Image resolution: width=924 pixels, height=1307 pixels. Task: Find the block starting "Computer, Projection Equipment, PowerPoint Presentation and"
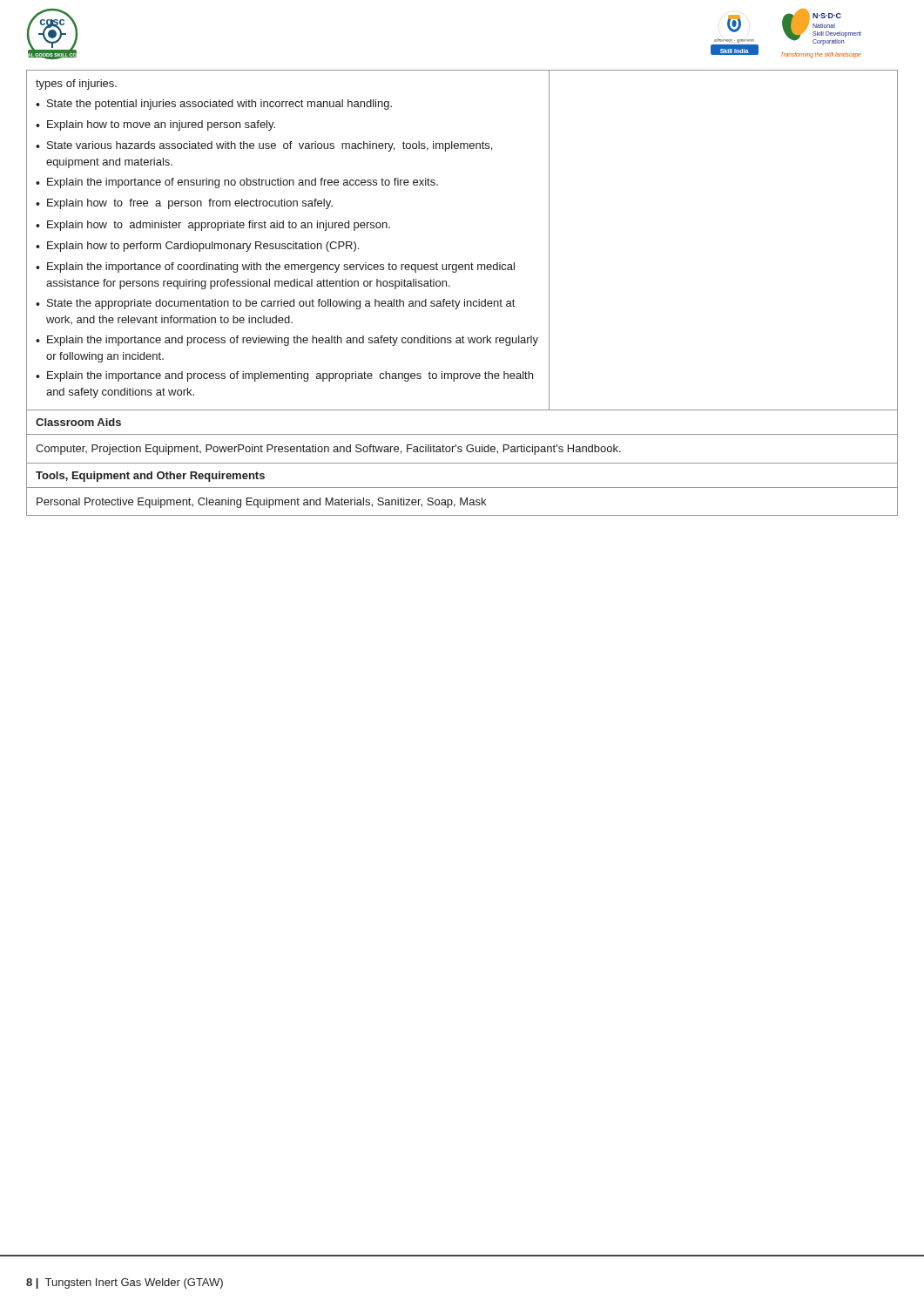click(x=329, y=448)
